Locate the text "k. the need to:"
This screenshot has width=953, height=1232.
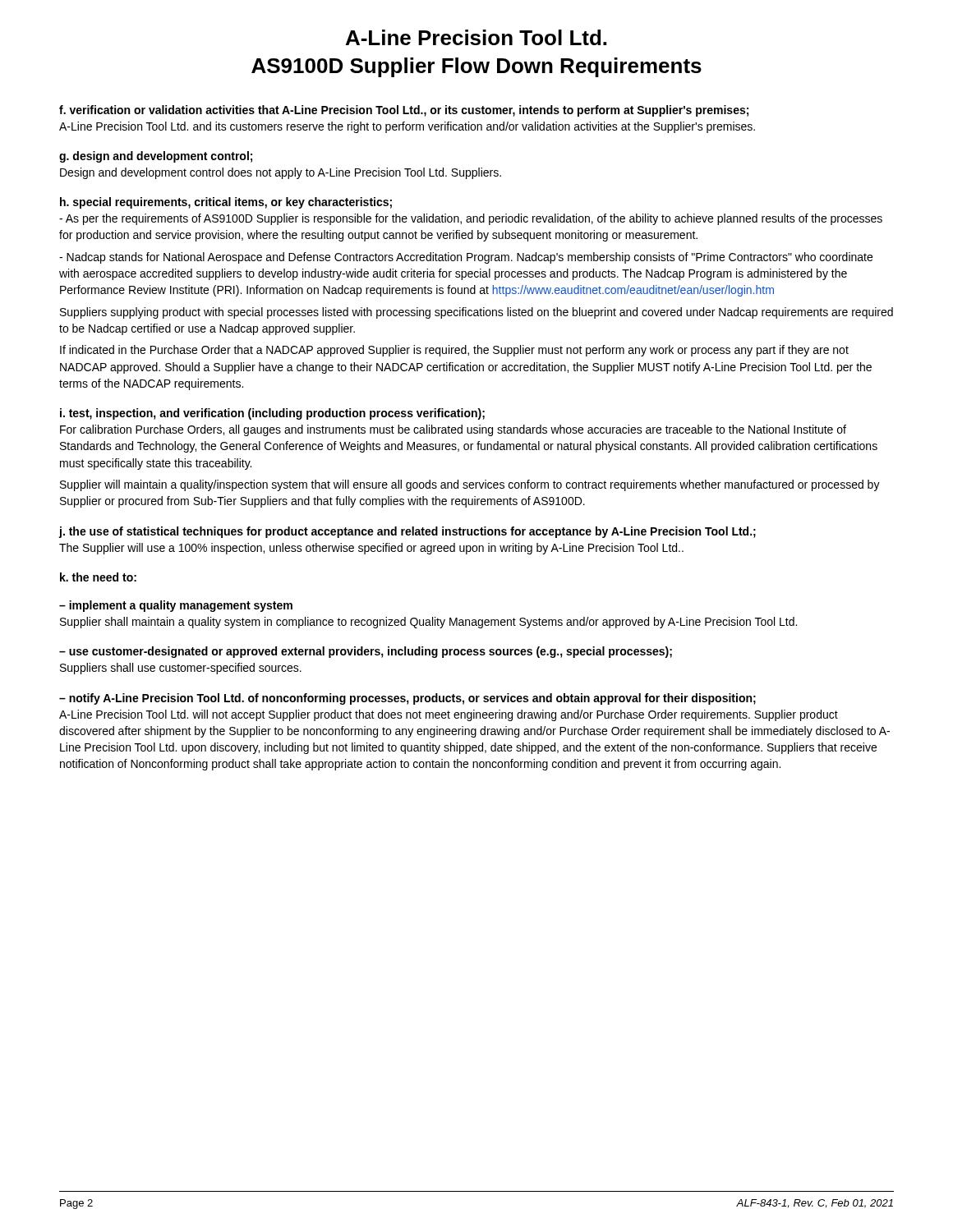(x=98, y=577)
